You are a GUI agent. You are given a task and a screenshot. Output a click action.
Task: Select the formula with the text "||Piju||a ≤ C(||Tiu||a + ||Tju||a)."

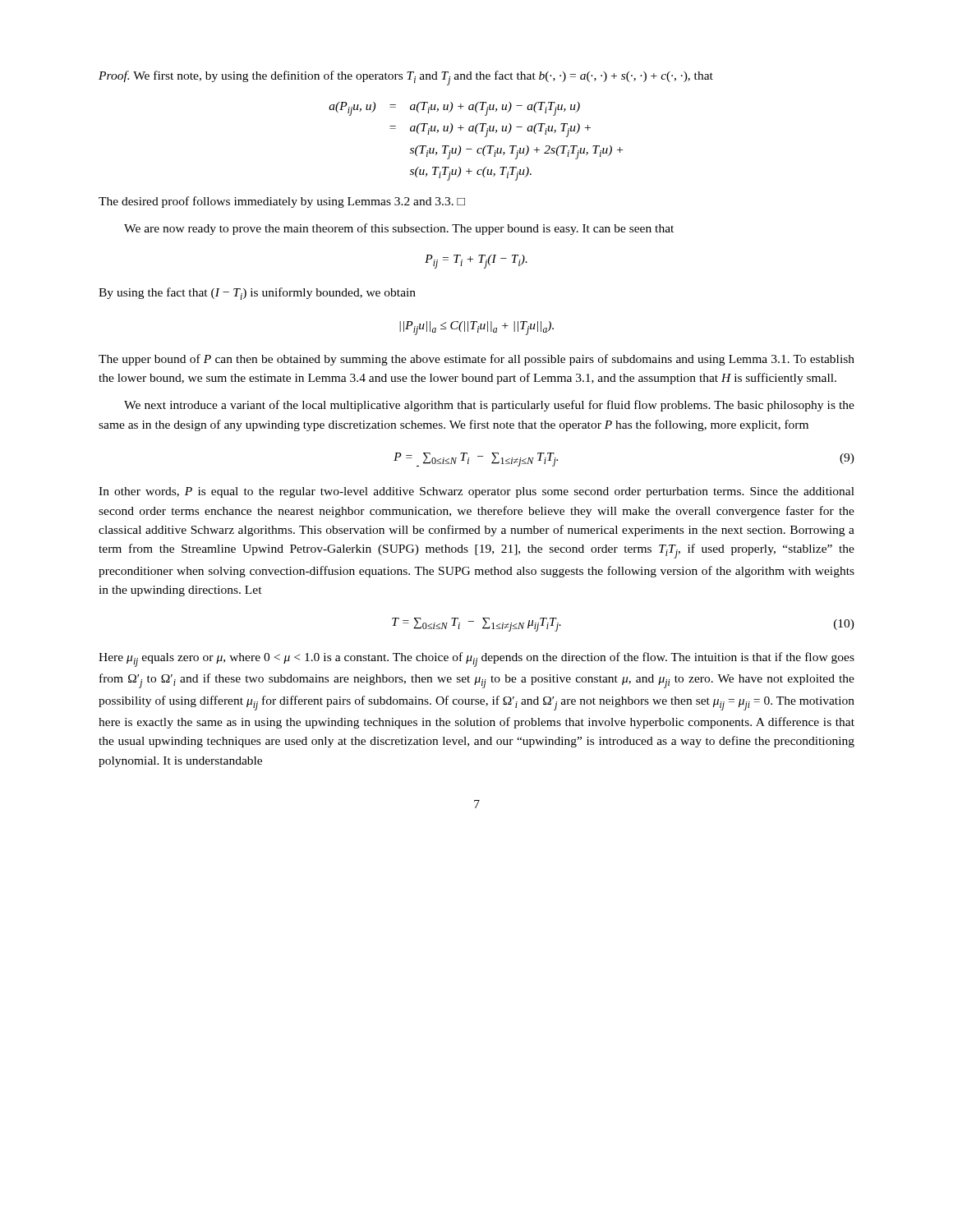(x=476, y=326)
